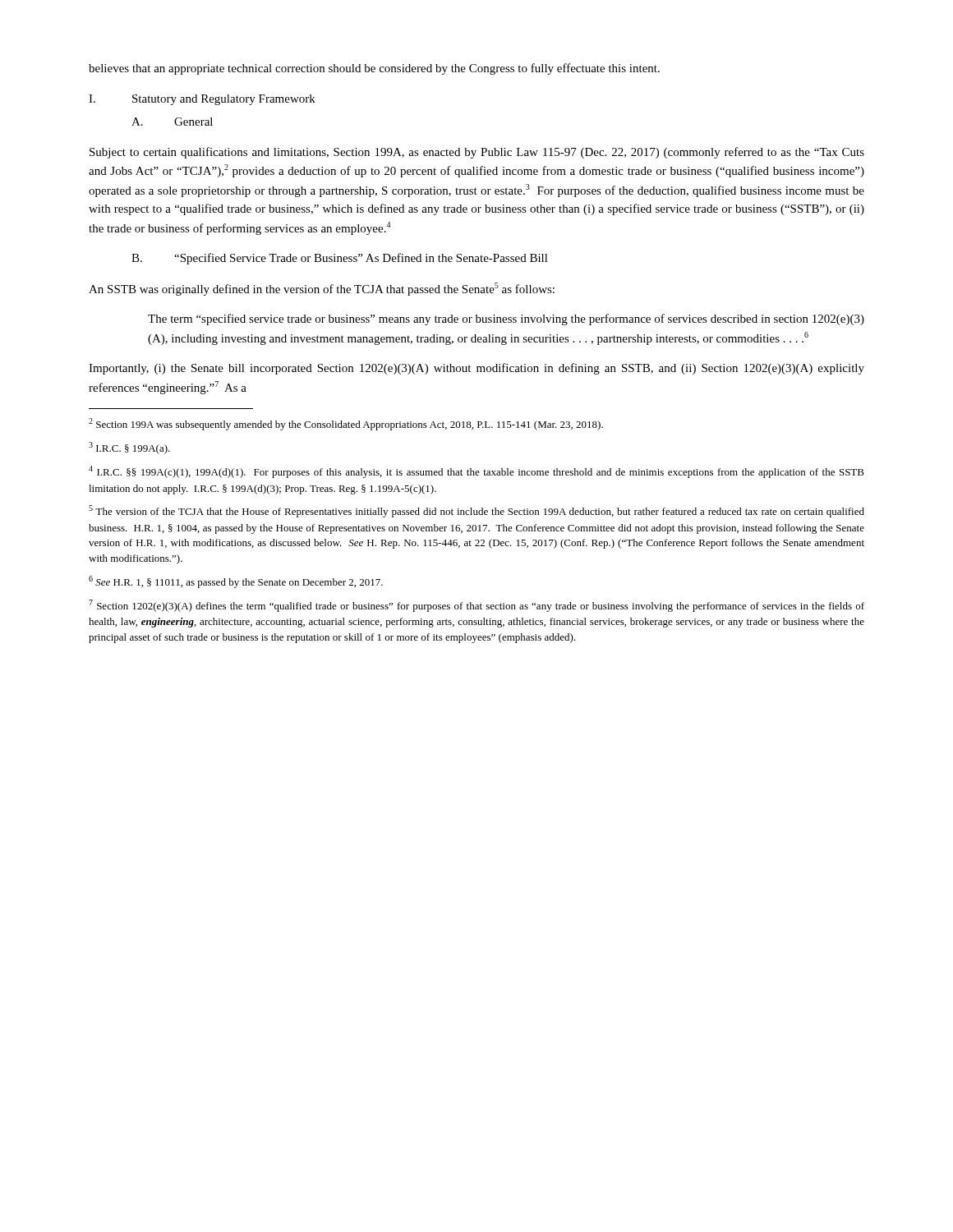
Task: Locate the region starting "4 I.R.C. §§ 199A(c)(1), 199A(d)(1). For purposes of"
Action: point(476,479)
